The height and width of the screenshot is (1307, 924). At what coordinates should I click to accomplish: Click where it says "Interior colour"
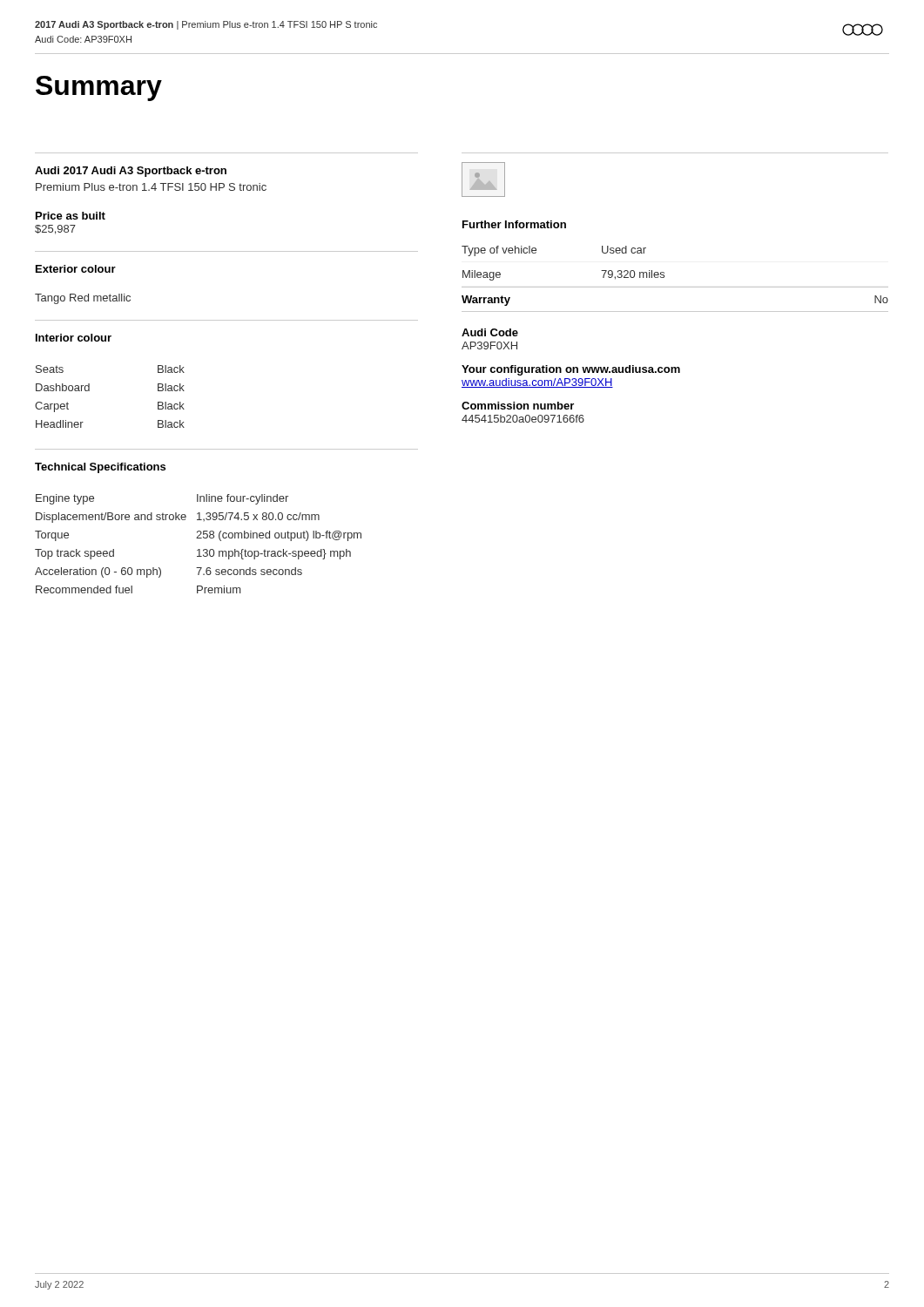pos(74,338)
